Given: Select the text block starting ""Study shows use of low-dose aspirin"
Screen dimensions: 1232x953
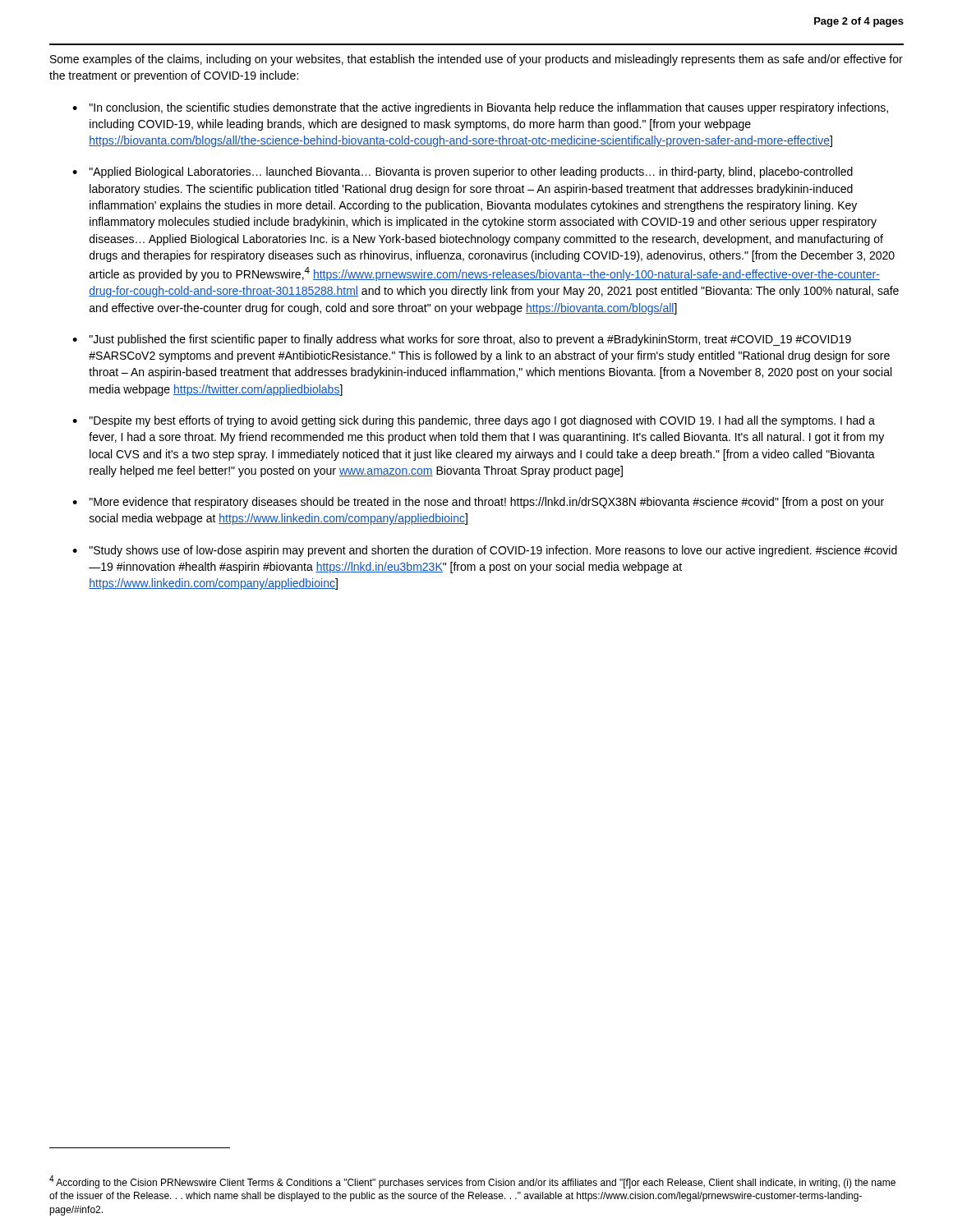Looking at the screenshot, I should [496, 567].
